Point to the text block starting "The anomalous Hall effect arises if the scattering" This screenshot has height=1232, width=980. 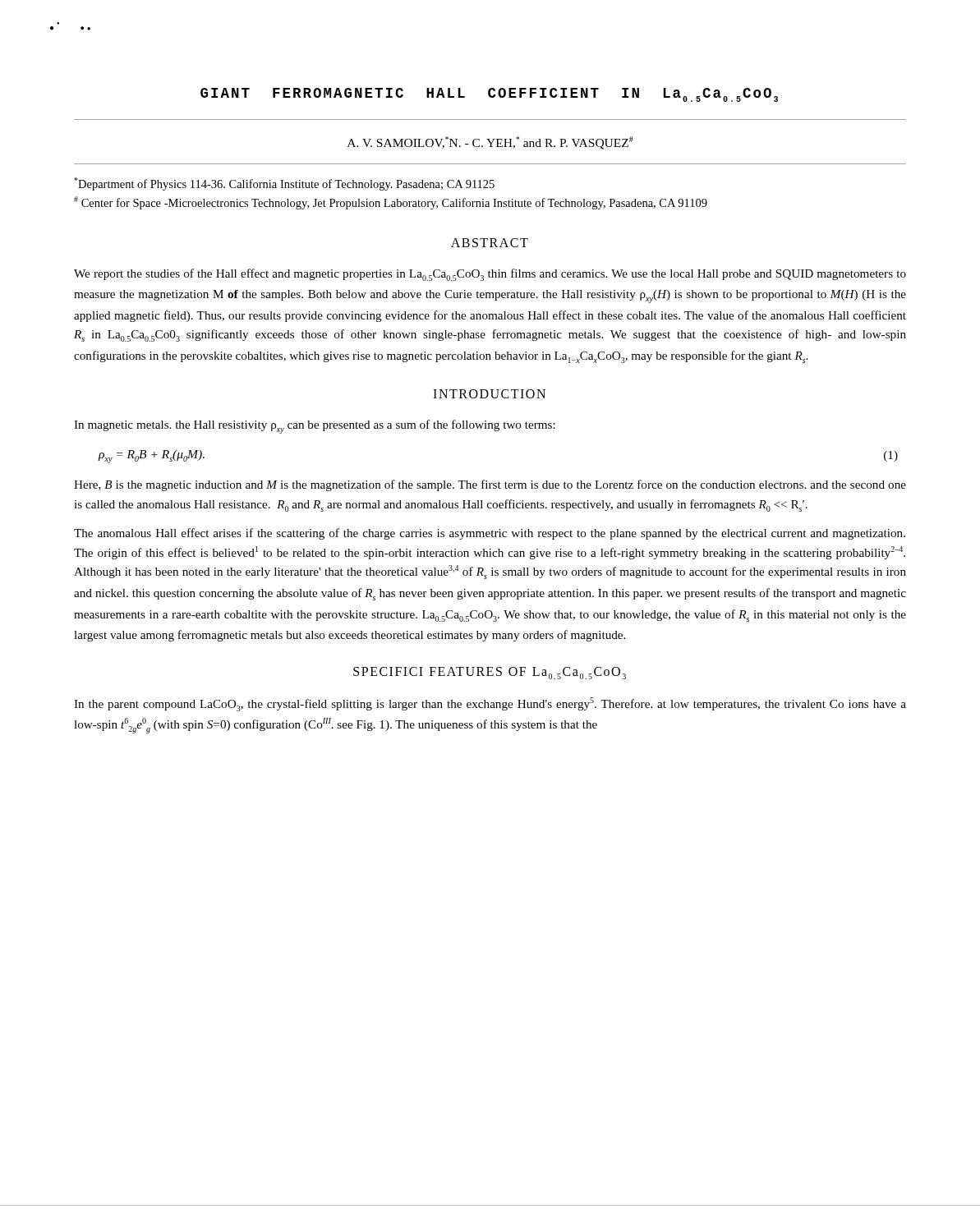click(490, 584)
